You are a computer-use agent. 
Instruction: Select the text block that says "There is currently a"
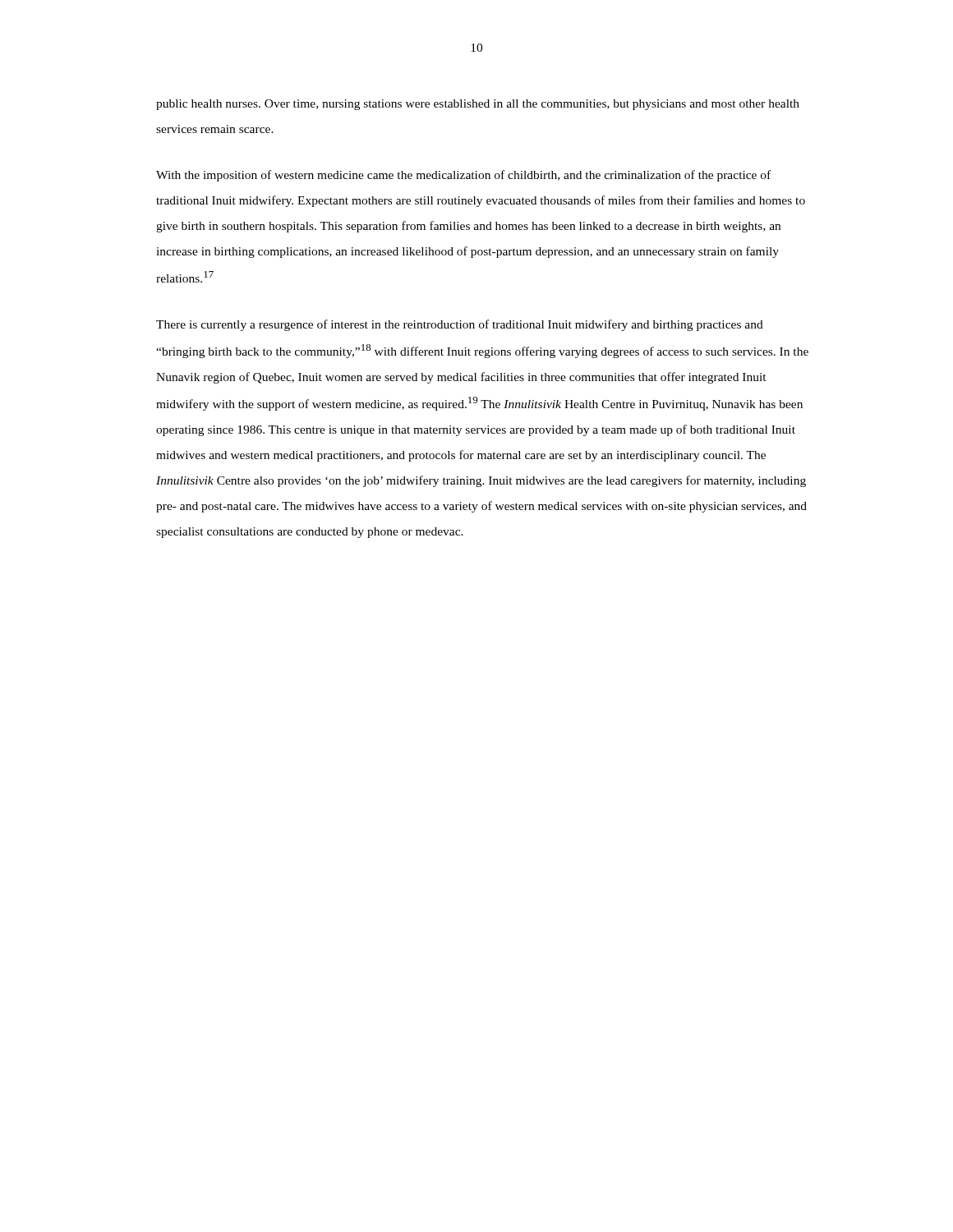tap(482, 427)
